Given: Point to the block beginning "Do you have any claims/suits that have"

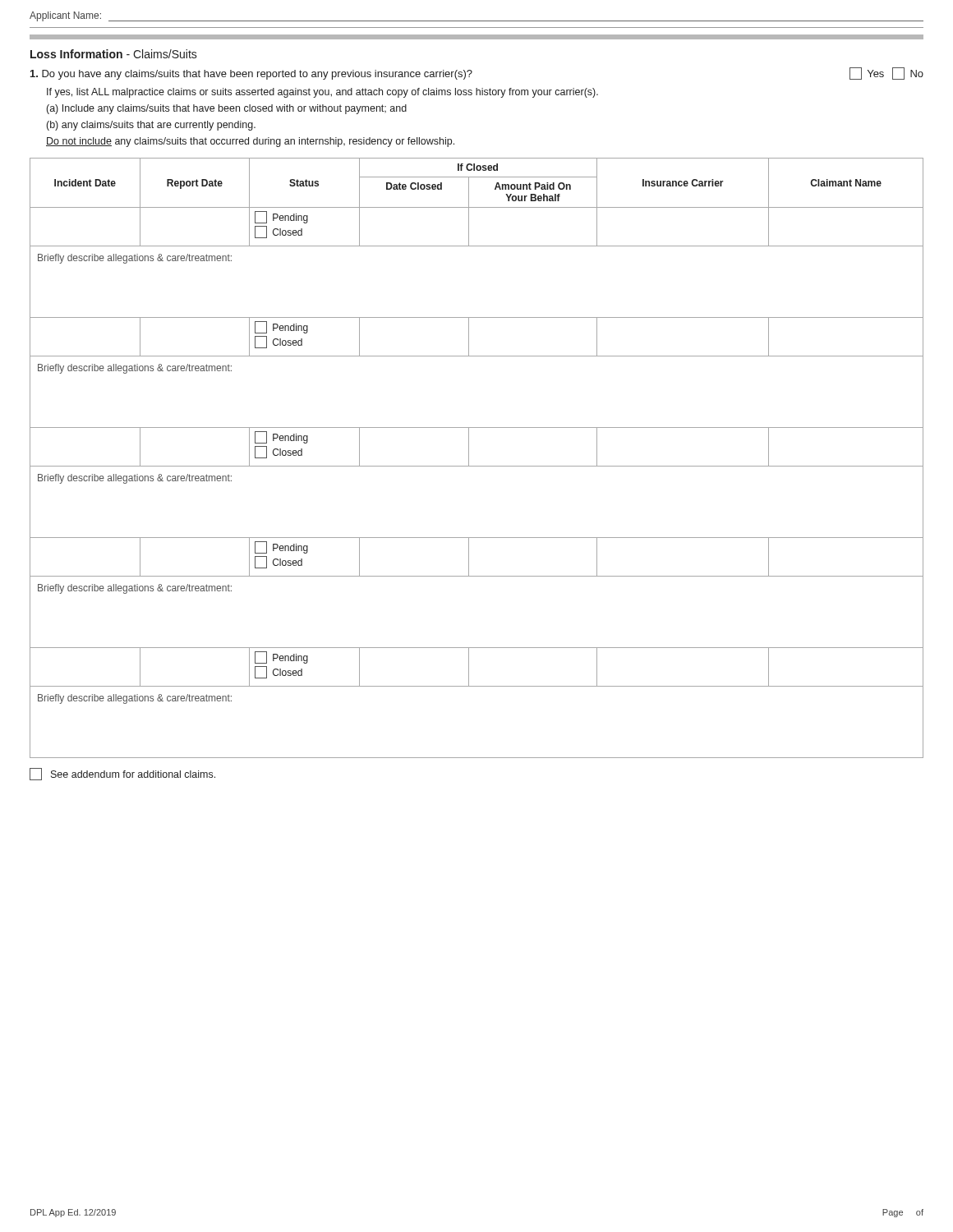Looking at the screenshot, I should click(476, 74).
